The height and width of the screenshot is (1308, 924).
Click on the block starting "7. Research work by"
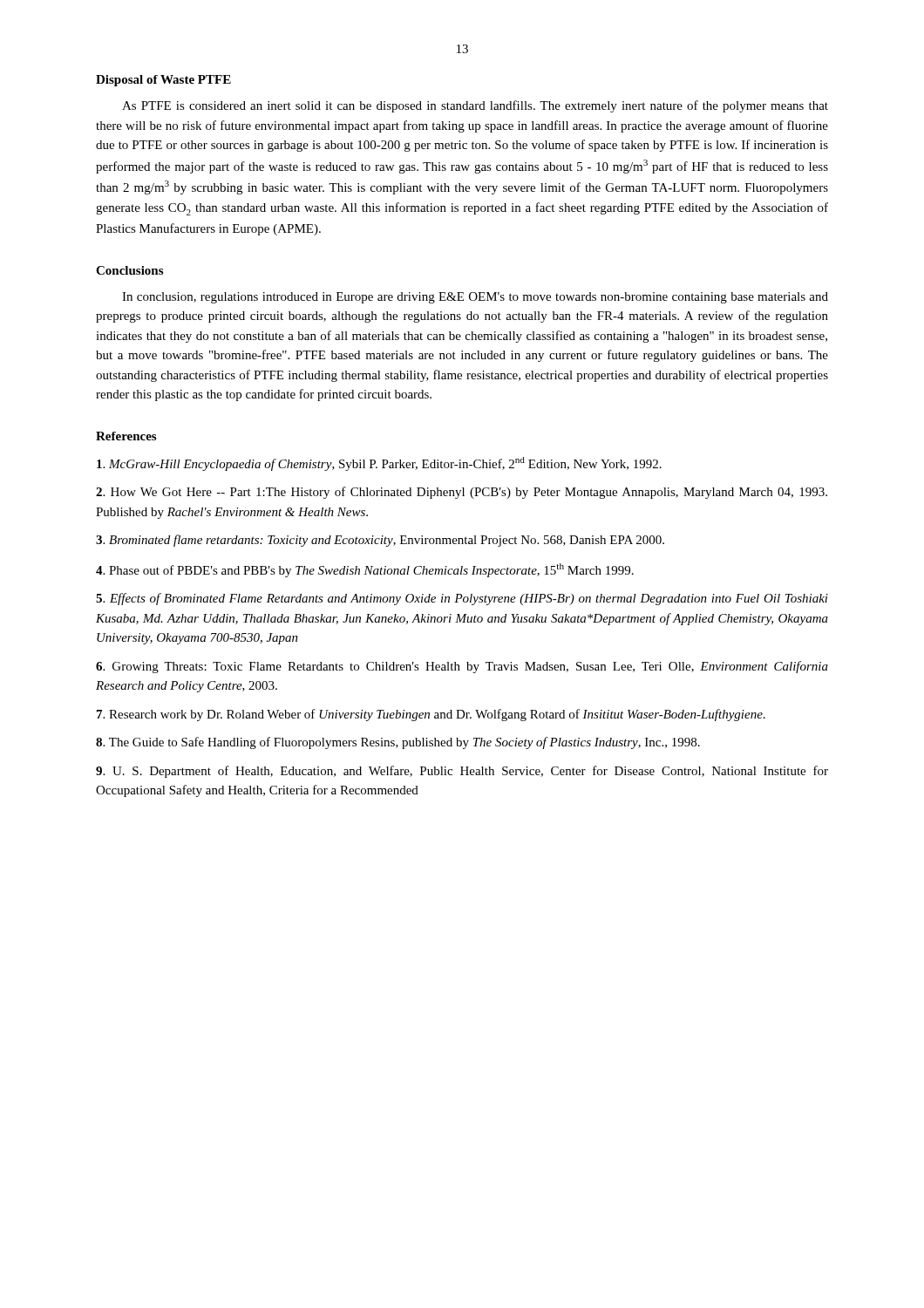[431, 714]
